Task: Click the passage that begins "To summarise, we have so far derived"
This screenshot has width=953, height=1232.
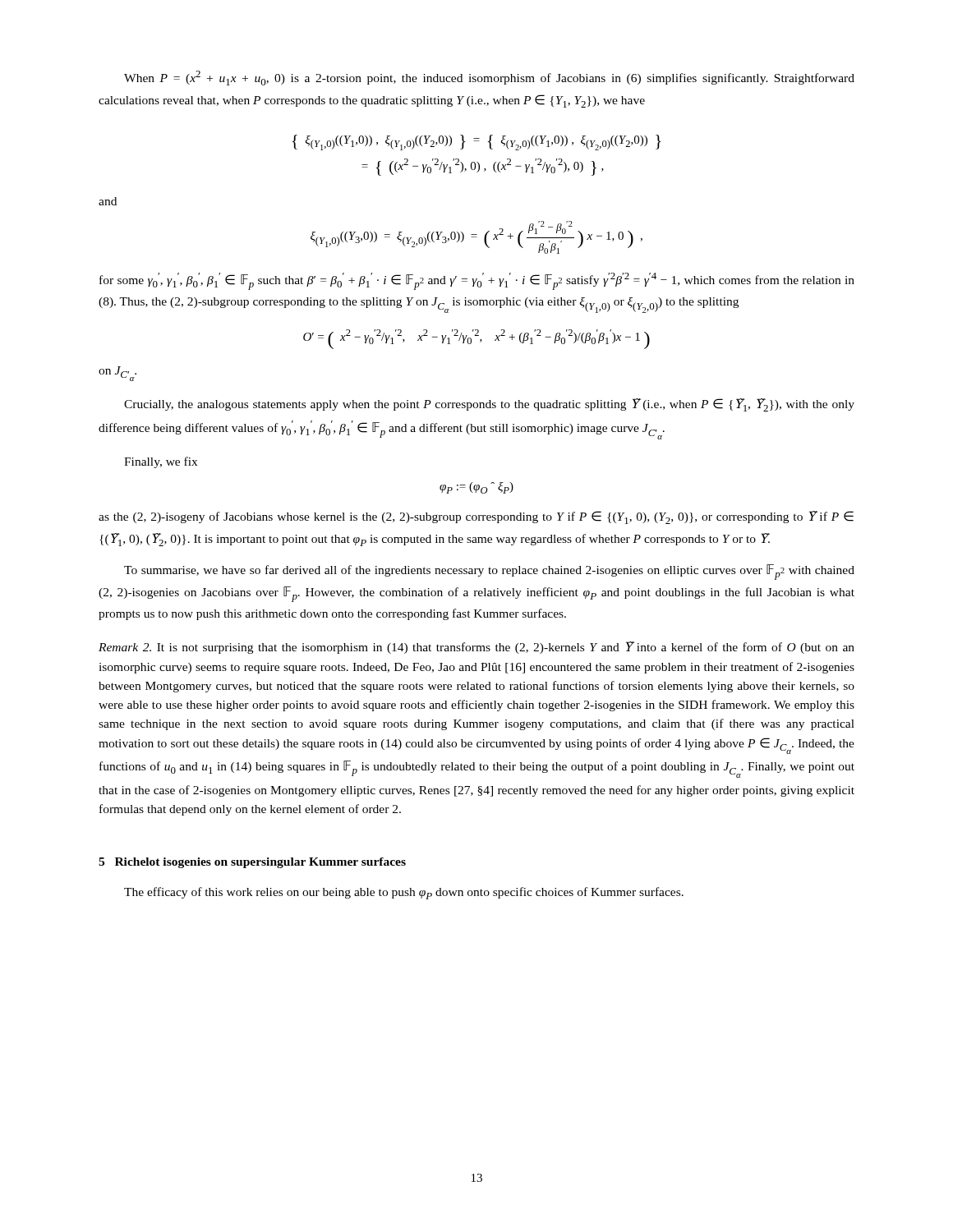Action: (x=476, y=591)
